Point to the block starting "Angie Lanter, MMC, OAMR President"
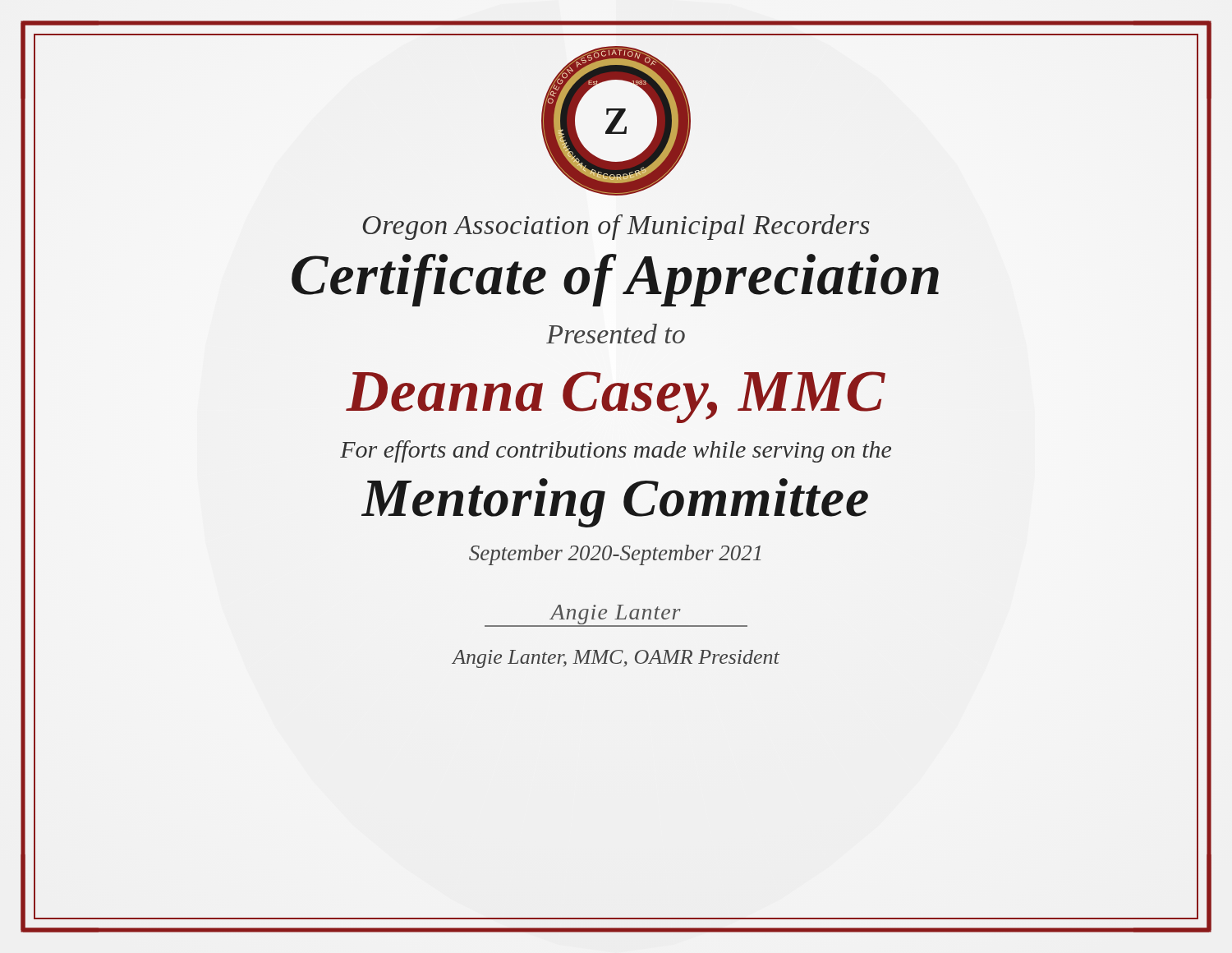The height and width of the screenshot is (953, 1232). click(616, 657)
